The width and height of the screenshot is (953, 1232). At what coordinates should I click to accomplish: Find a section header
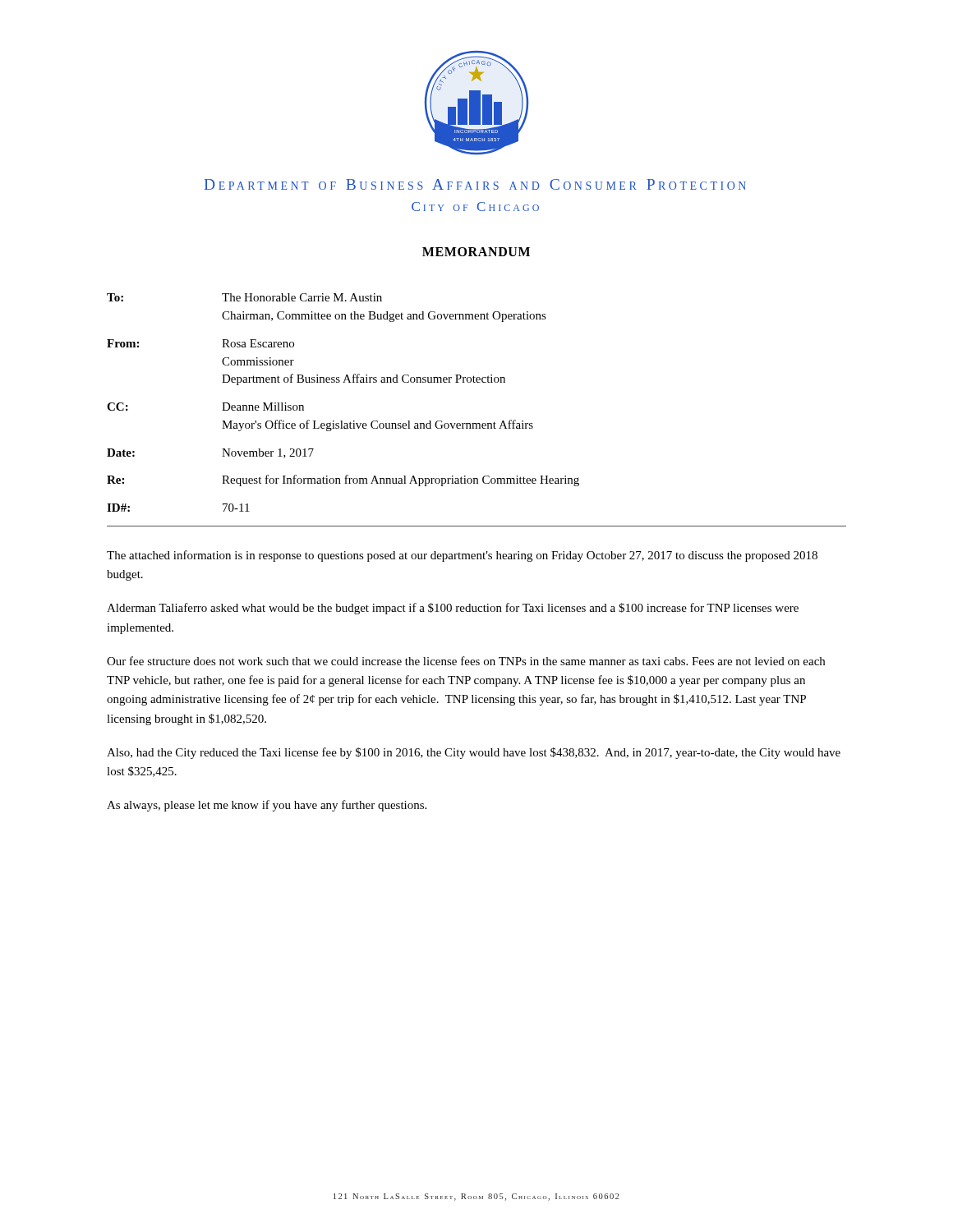point(476,252)
